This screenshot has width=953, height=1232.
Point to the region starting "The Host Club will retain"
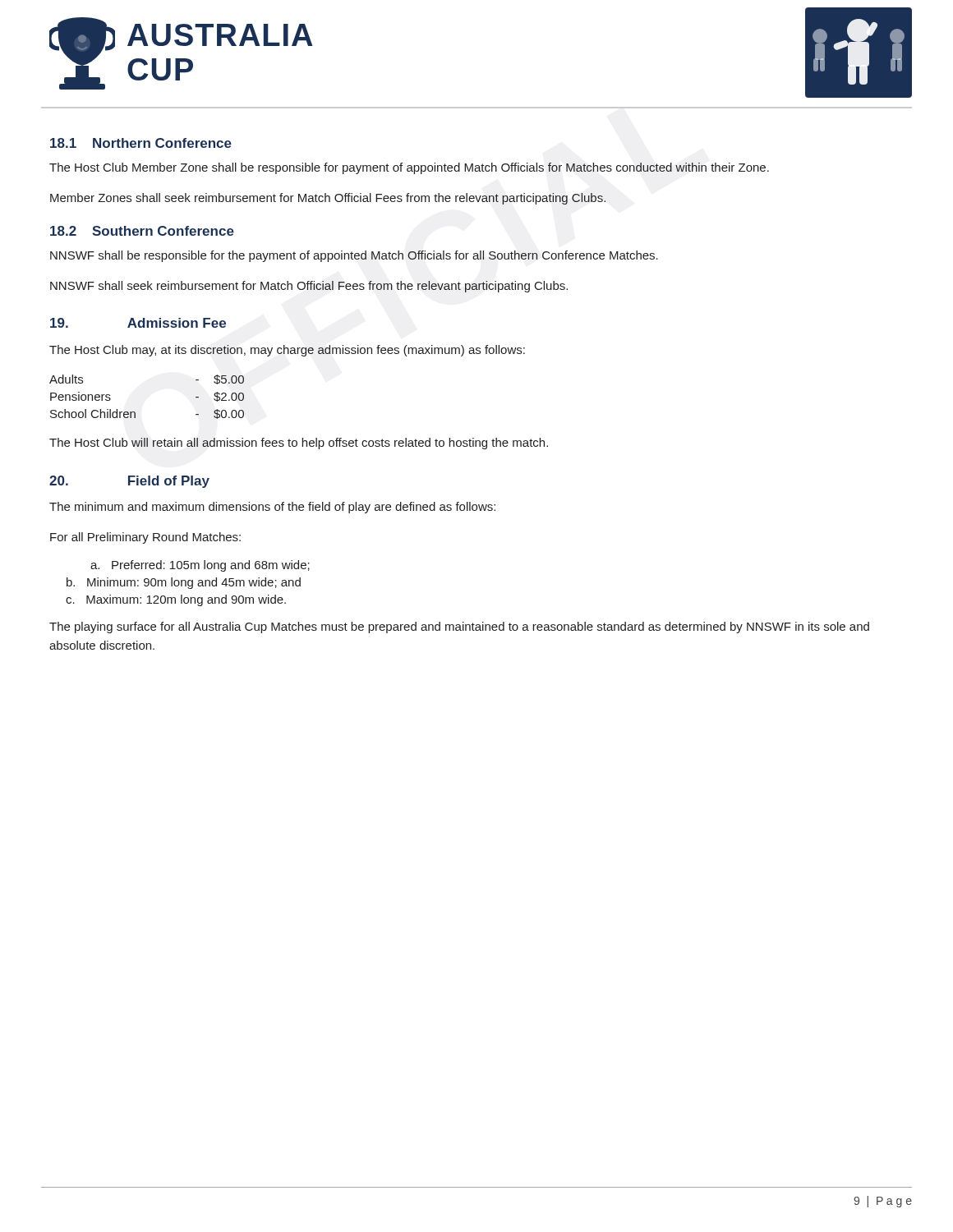pos(476,443)
